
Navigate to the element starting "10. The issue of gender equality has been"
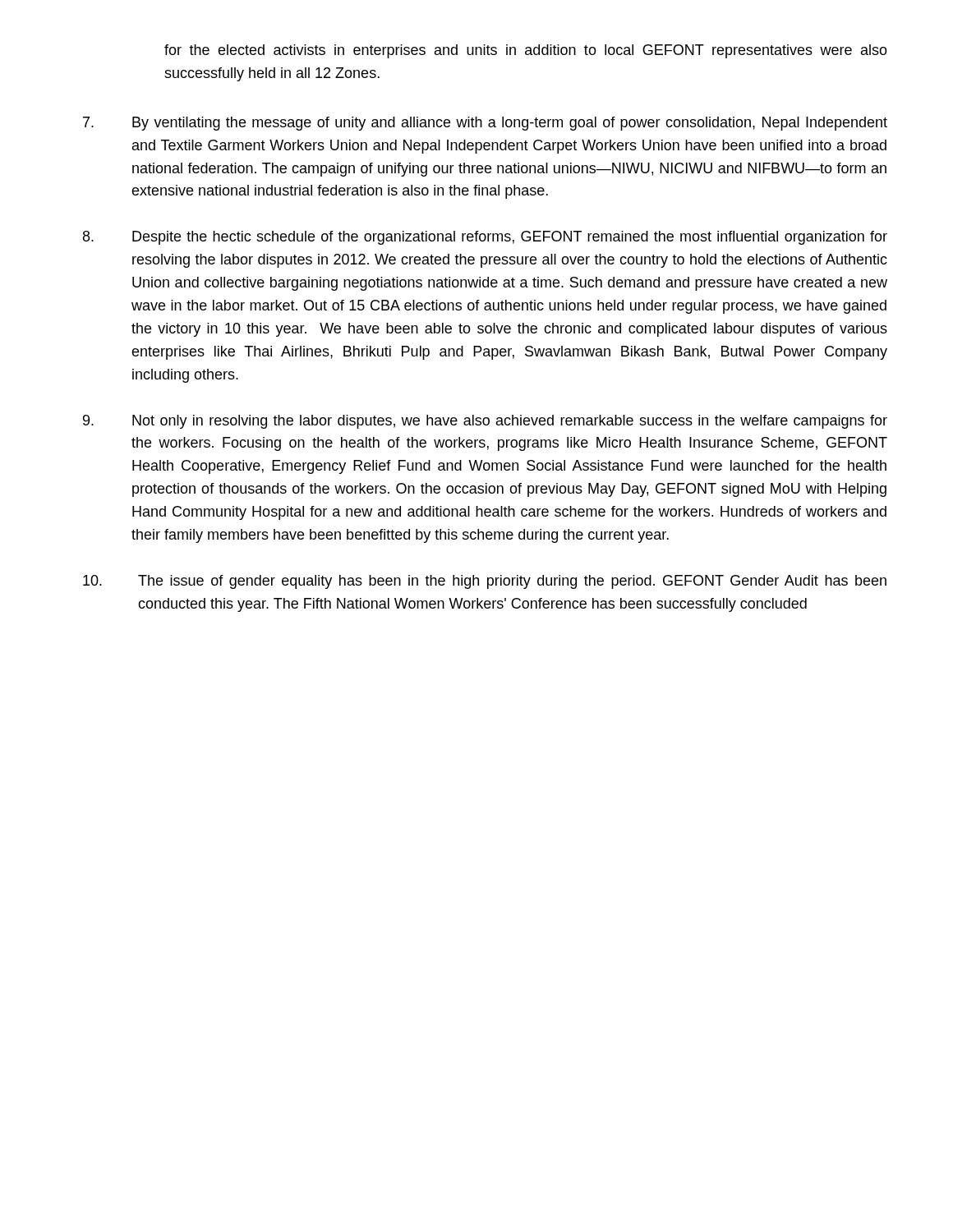pyautogui.click(x=485, y=593)
